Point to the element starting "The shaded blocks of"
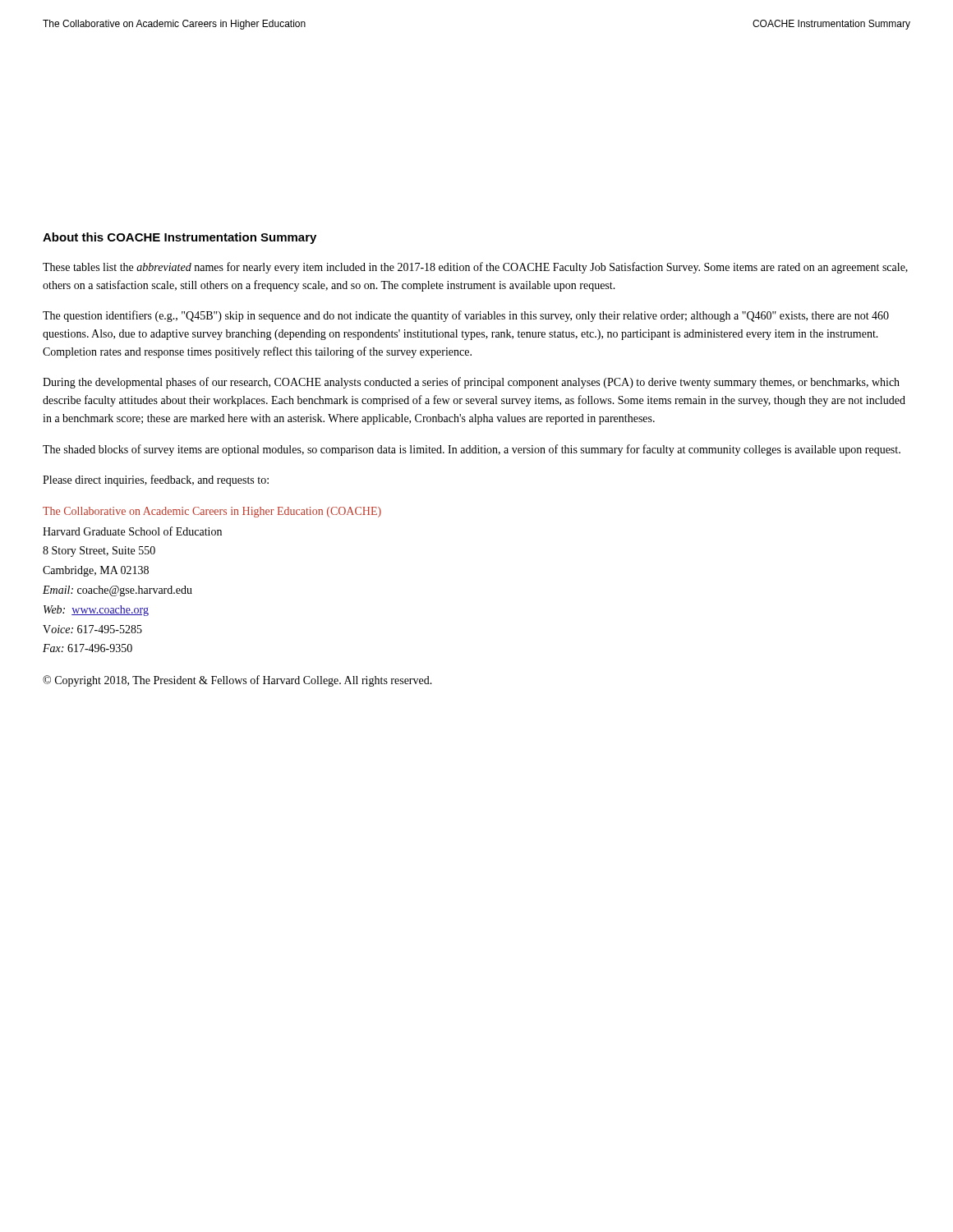The width and height of the screenshot is (953, 1232). click(472, 449)
